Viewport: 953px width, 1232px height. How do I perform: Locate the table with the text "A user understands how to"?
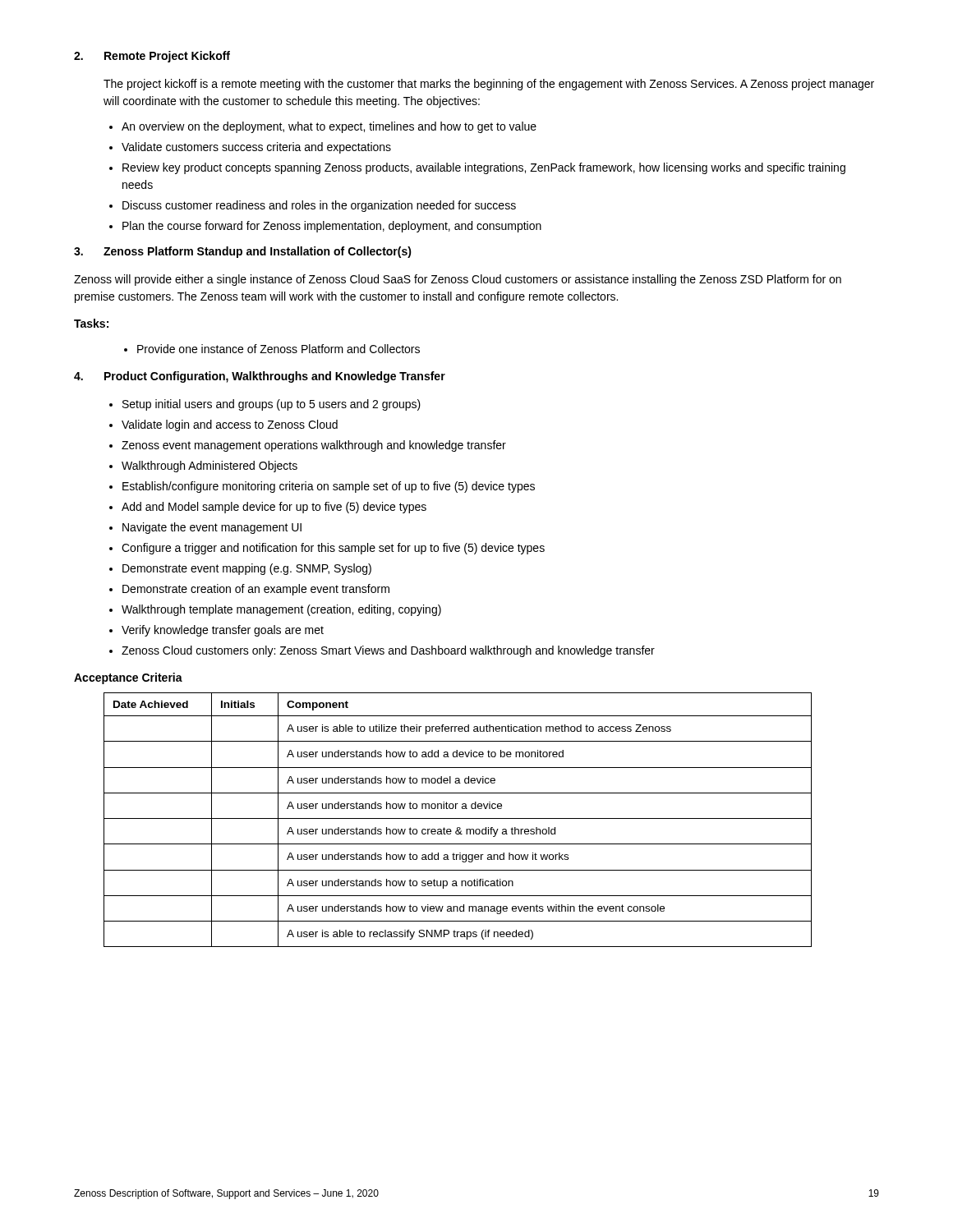pyautogui.click(x=476, y=820)
